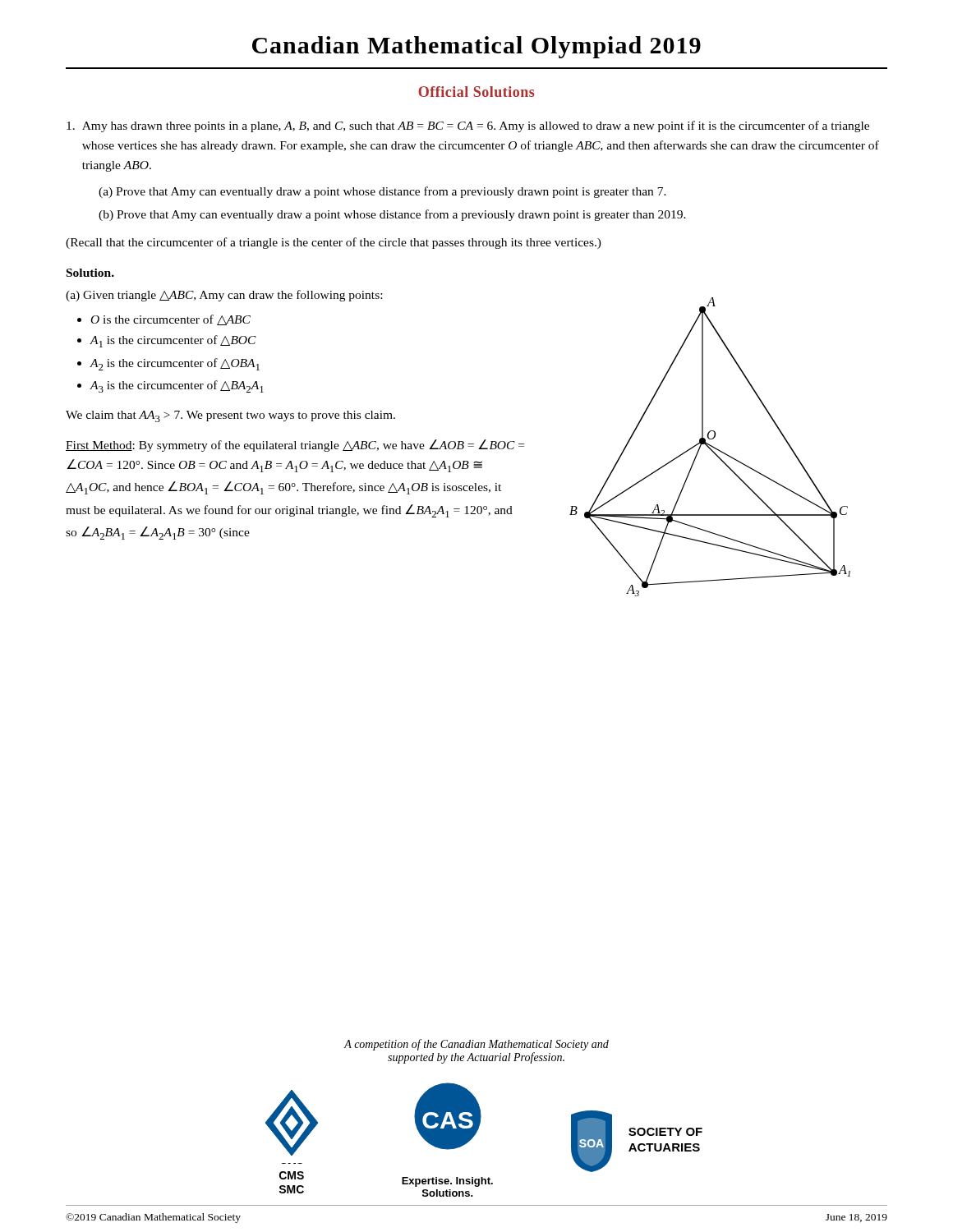Navigate to the text starting "Canadian Mathematical Olympiad 2019"
The image size is (953, 1232).
(476, 45)
